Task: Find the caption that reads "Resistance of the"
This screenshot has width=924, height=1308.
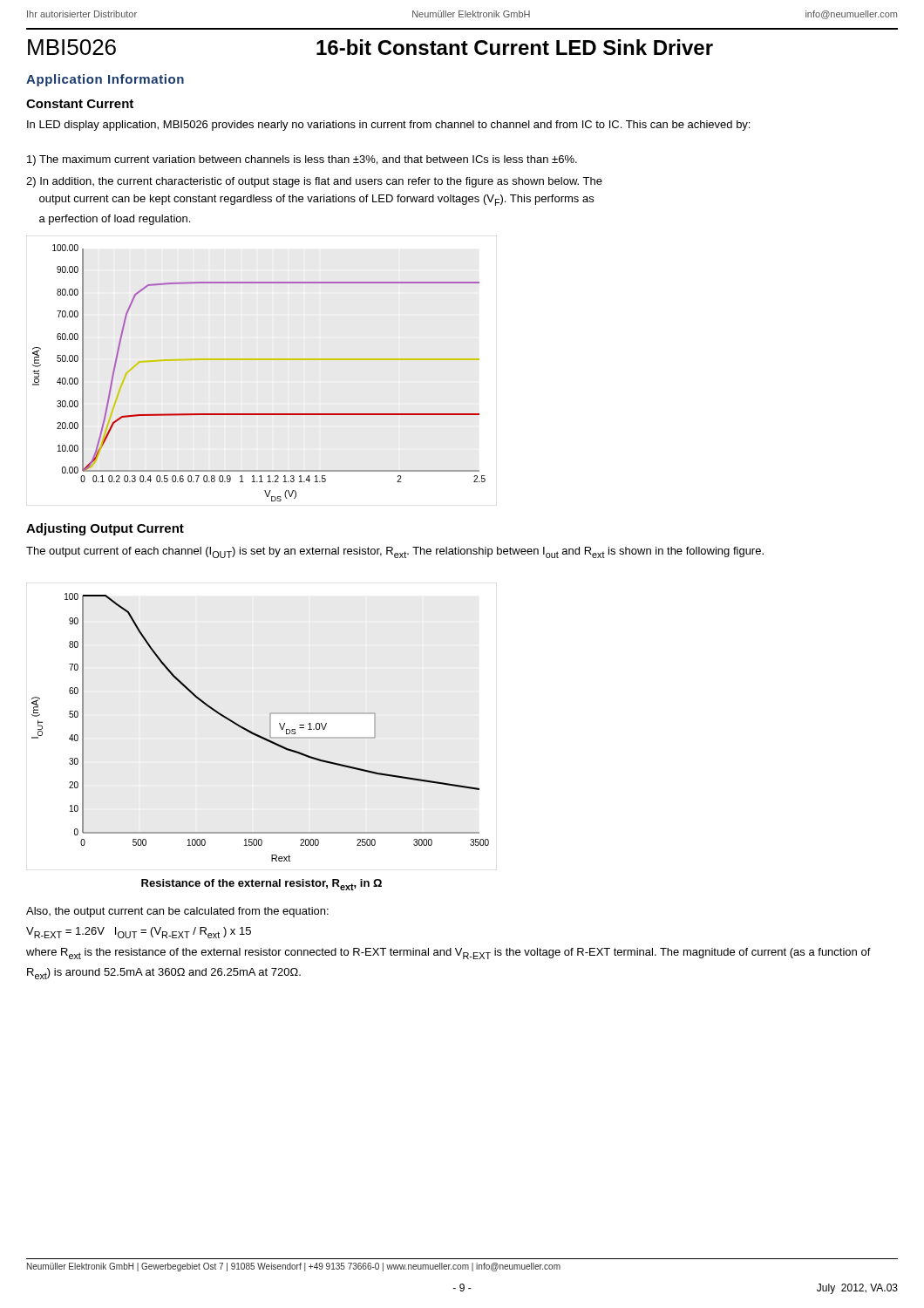Action: tap(262, 884)
